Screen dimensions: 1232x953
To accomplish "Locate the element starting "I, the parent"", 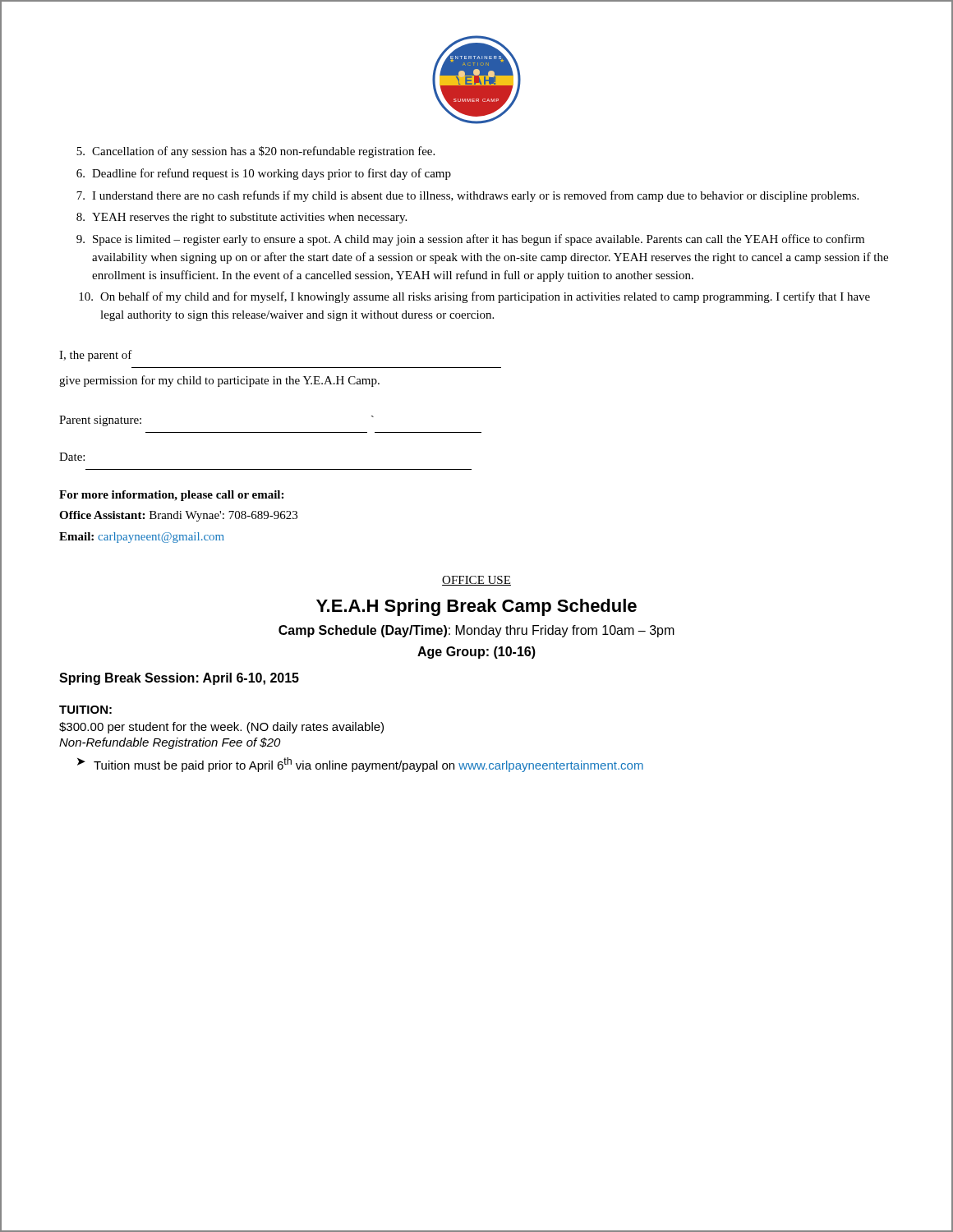I will pyautogui.click(x=96, y=356).
